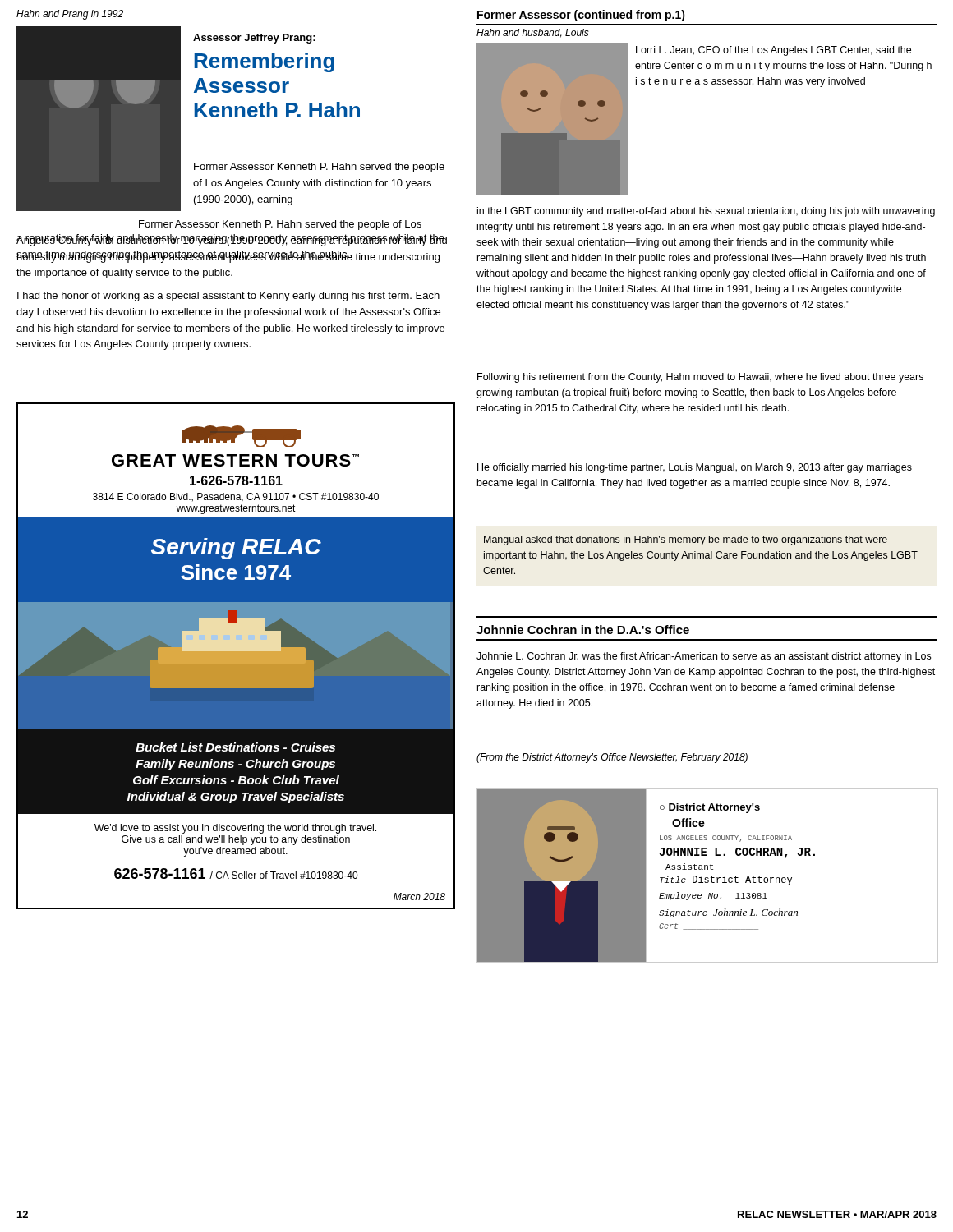953x1232 pixels.
Task: Locate the passage starting "Mangual asked that donations in Hahn's memory"
Action: (700, 555)
